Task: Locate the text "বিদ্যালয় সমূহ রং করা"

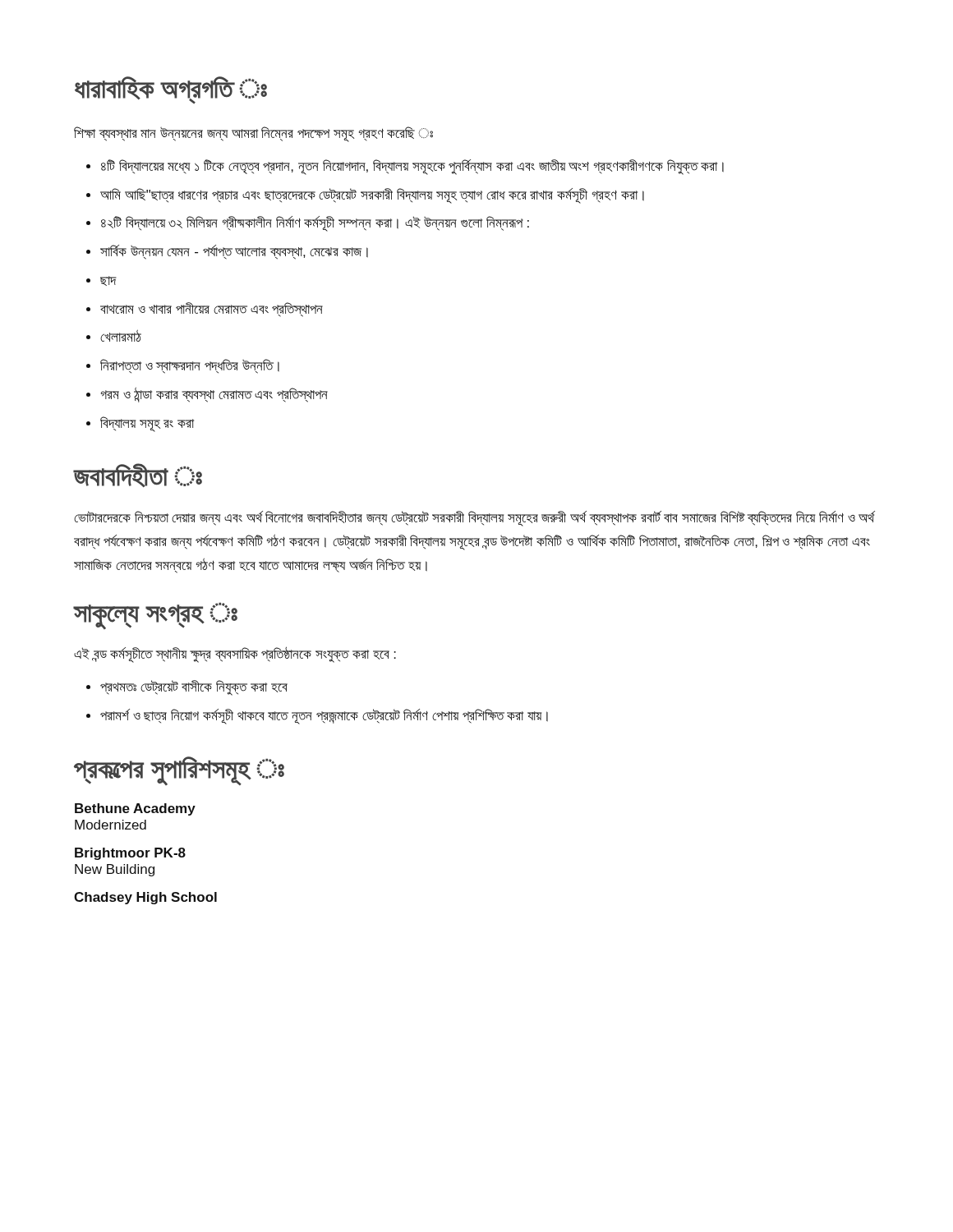Action: point(147,423)
